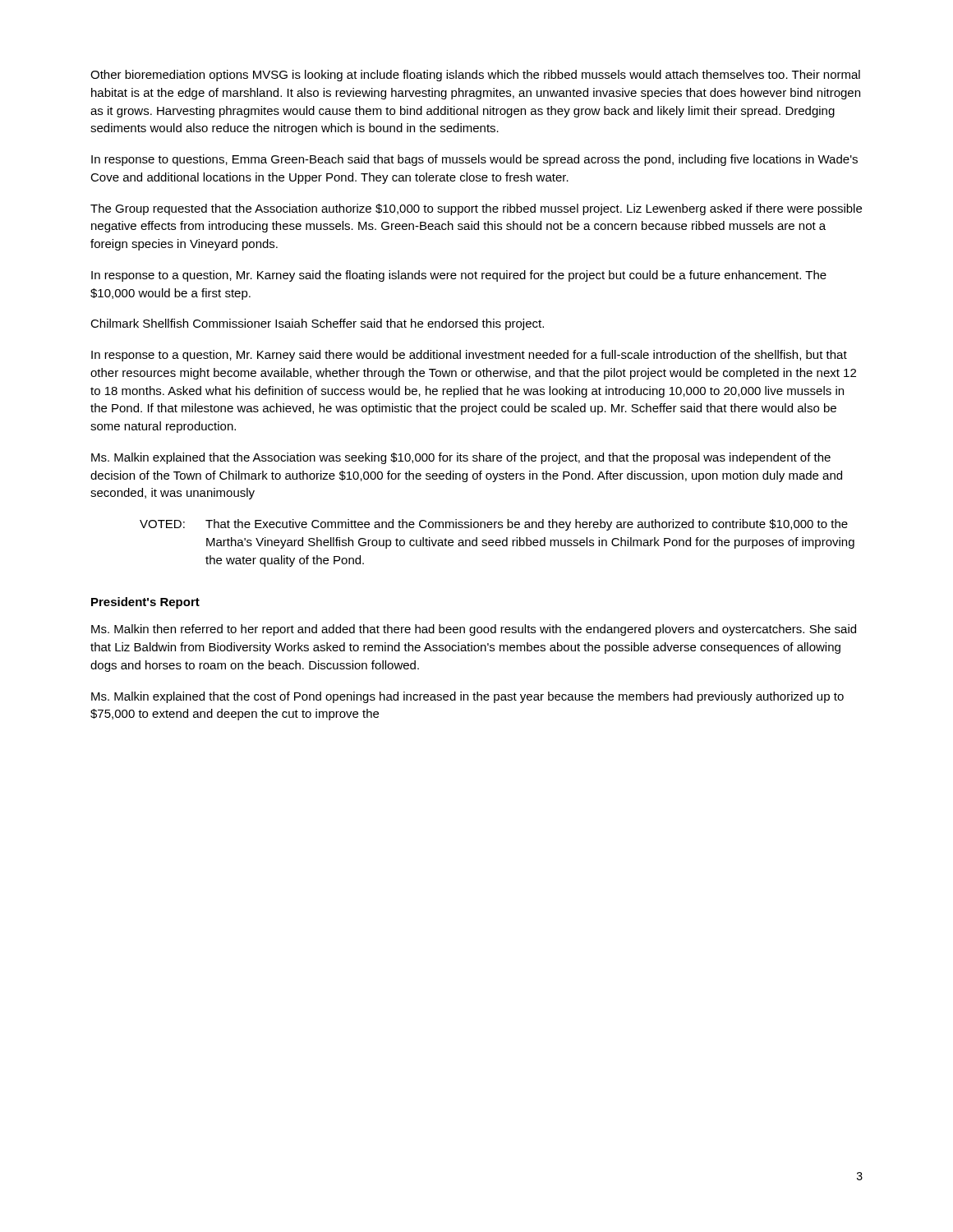Find the passage starting "Ms. Malkin then"
953x1232 pixels.
click(474, 647)
